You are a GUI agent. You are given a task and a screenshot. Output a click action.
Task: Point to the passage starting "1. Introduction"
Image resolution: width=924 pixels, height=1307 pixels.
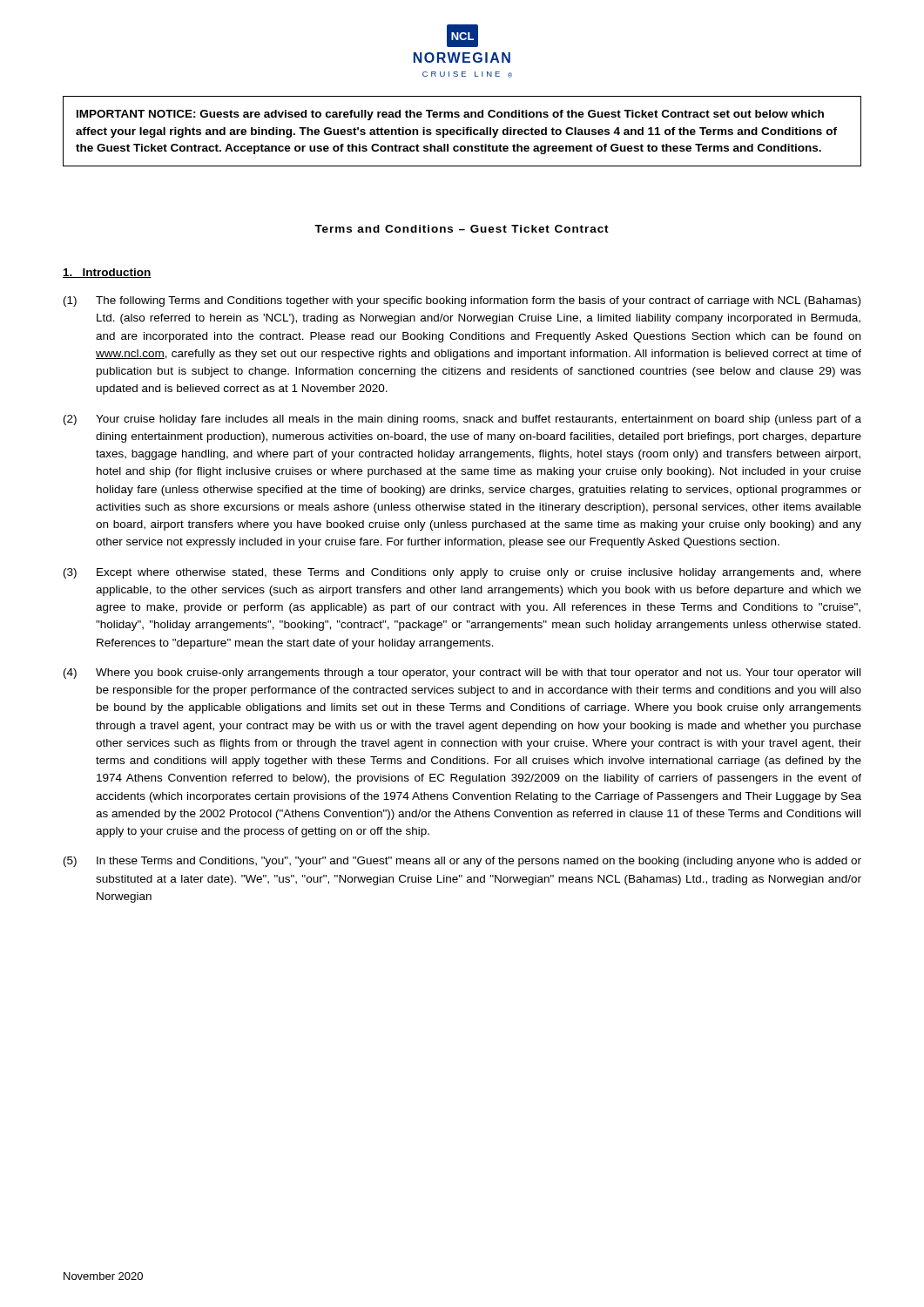tap(107, 272)
